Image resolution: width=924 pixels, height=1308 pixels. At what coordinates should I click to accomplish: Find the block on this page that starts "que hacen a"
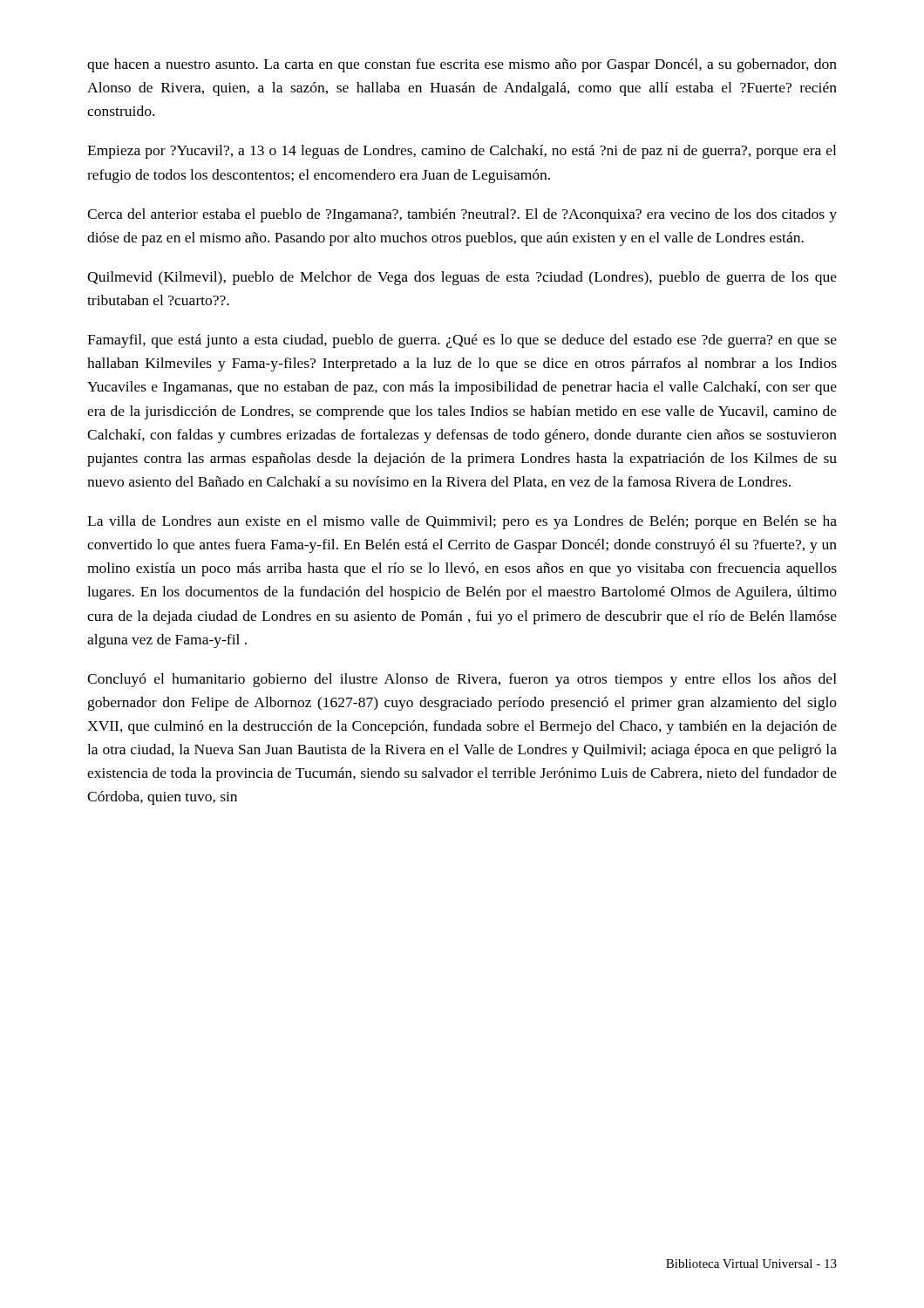click(x=462, y=87)
